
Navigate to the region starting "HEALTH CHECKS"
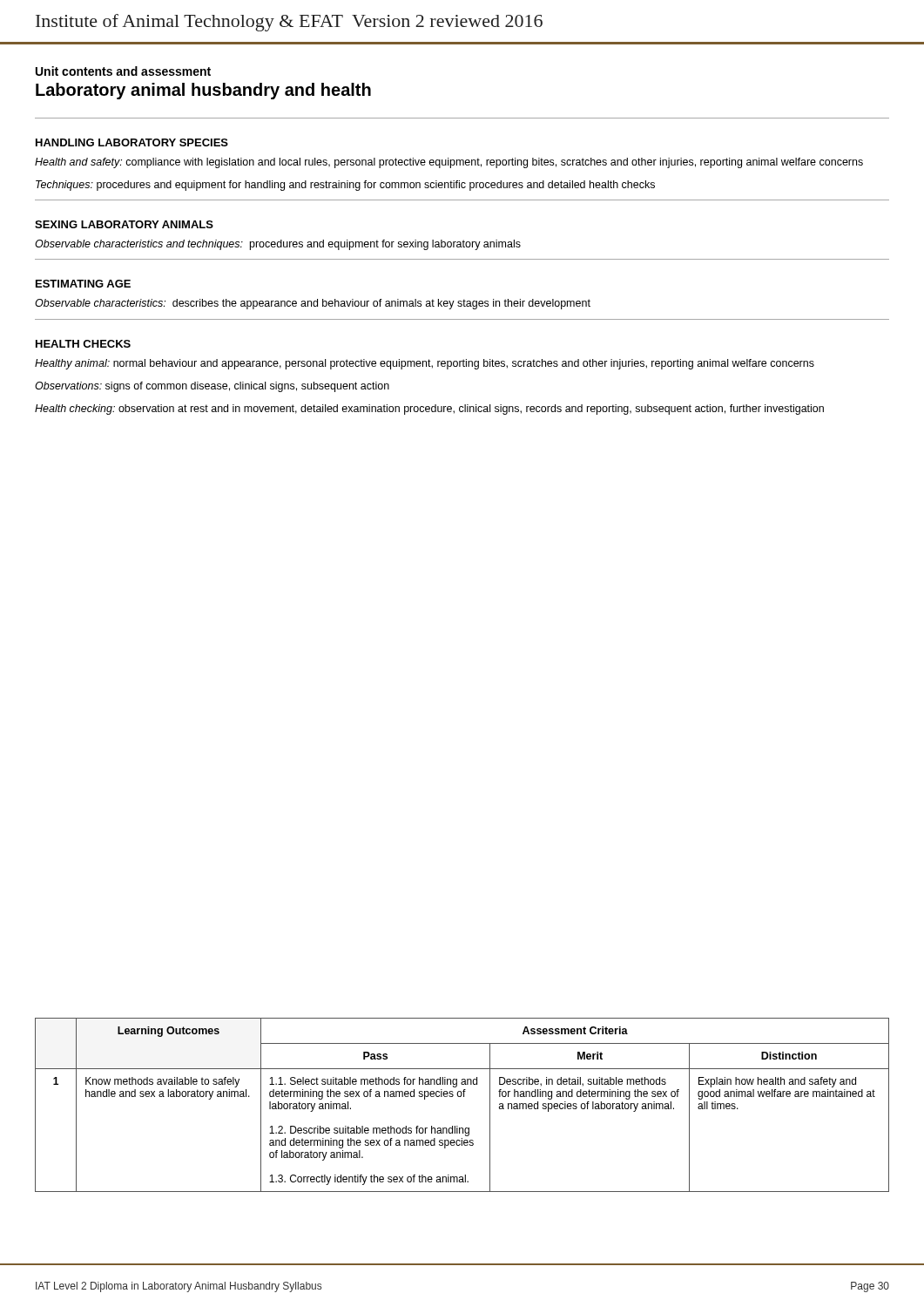83,343
